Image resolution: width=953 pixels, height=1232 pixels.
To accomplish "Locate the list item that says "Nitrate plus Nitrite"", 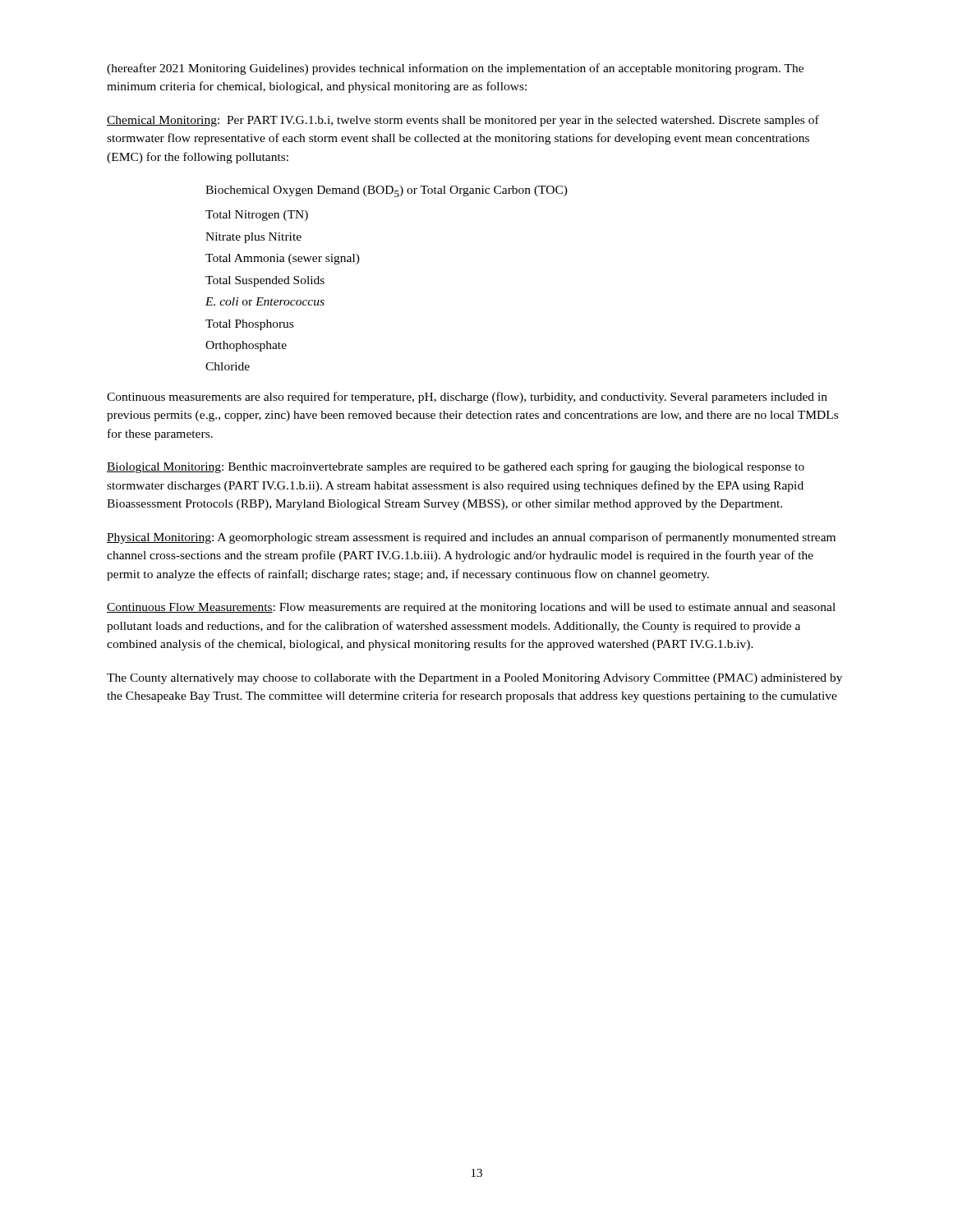I will pos(253,236).
